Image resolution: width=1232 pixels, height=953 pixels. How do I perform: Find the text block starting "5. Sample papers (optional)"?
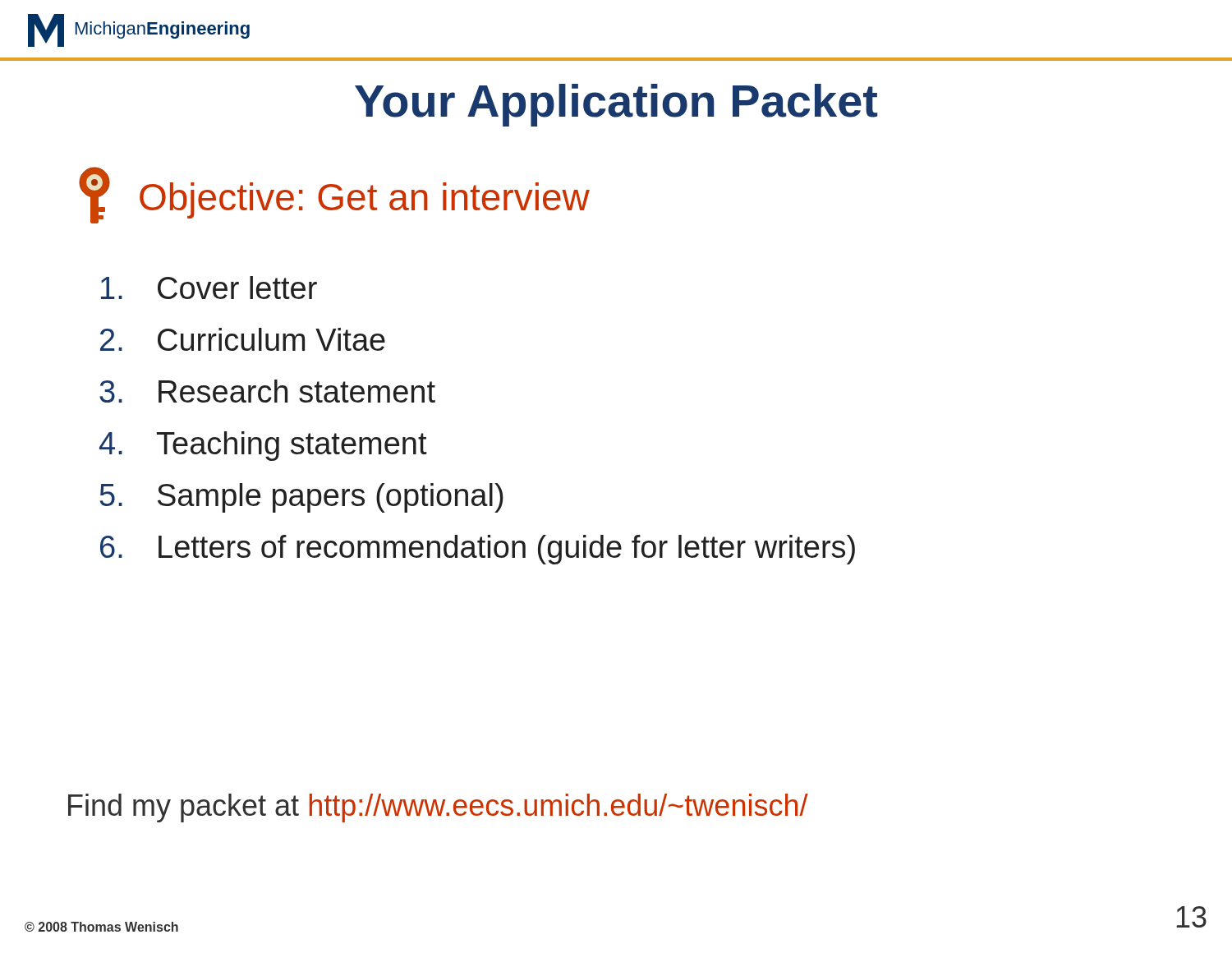[x=302, y=496]
